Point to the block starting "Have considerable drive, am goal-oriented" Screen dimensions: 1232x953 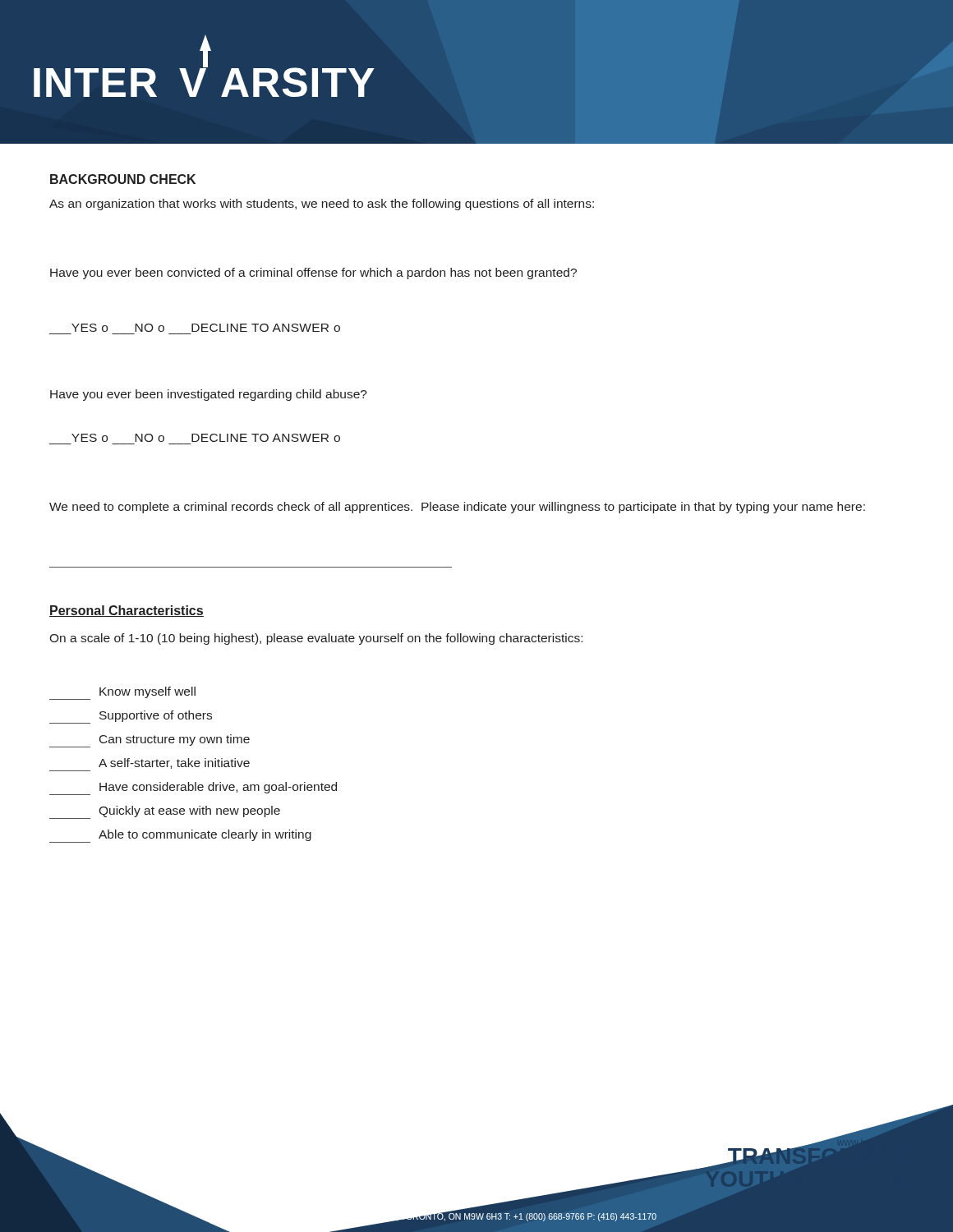coord(194,787)
